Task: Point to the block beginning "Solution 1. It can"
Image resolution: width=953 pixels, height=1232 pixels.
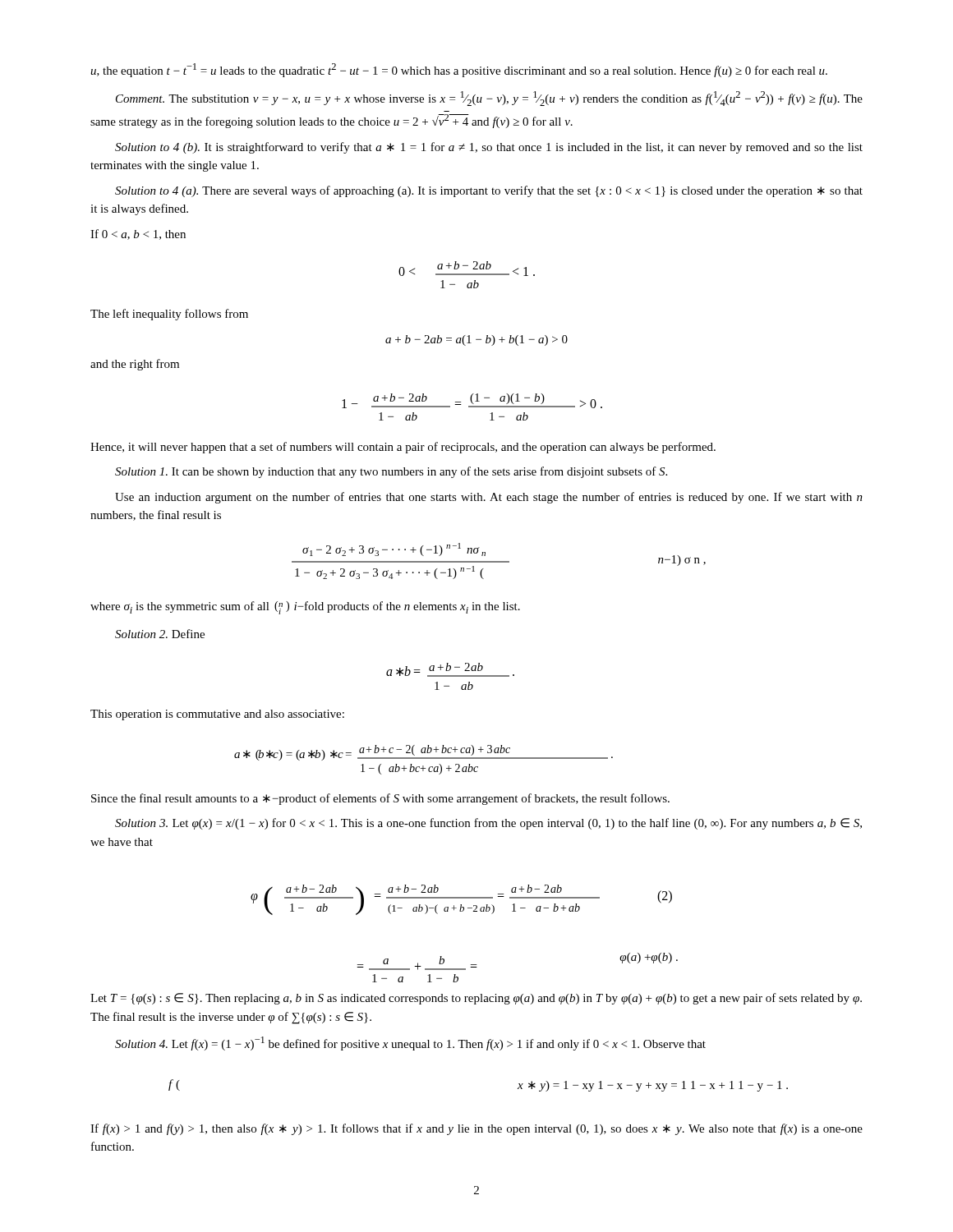Action: [x=476, y=472]
